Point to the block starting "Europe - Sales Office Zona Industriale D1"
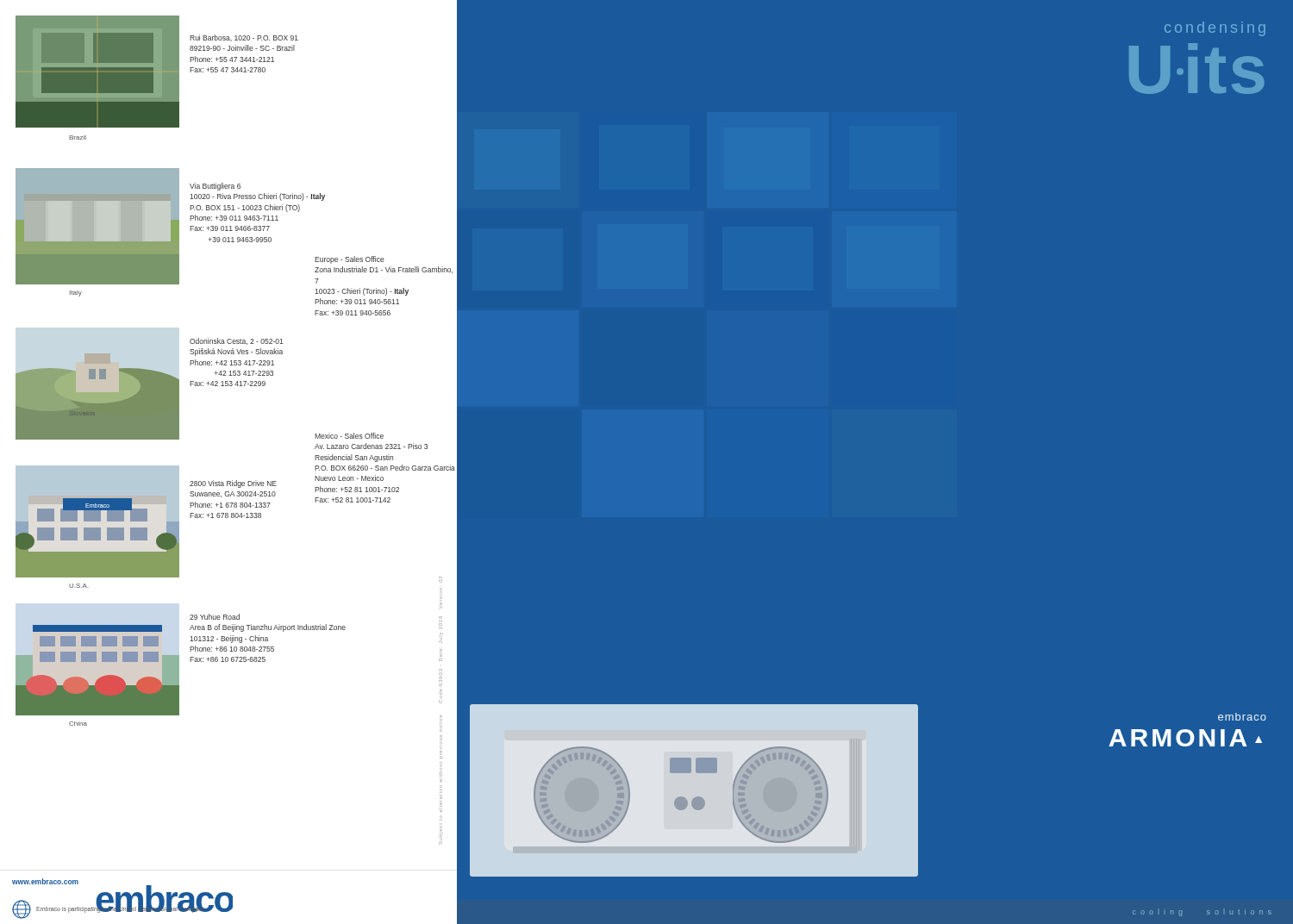1293x924 pixels. click(384, 286)
